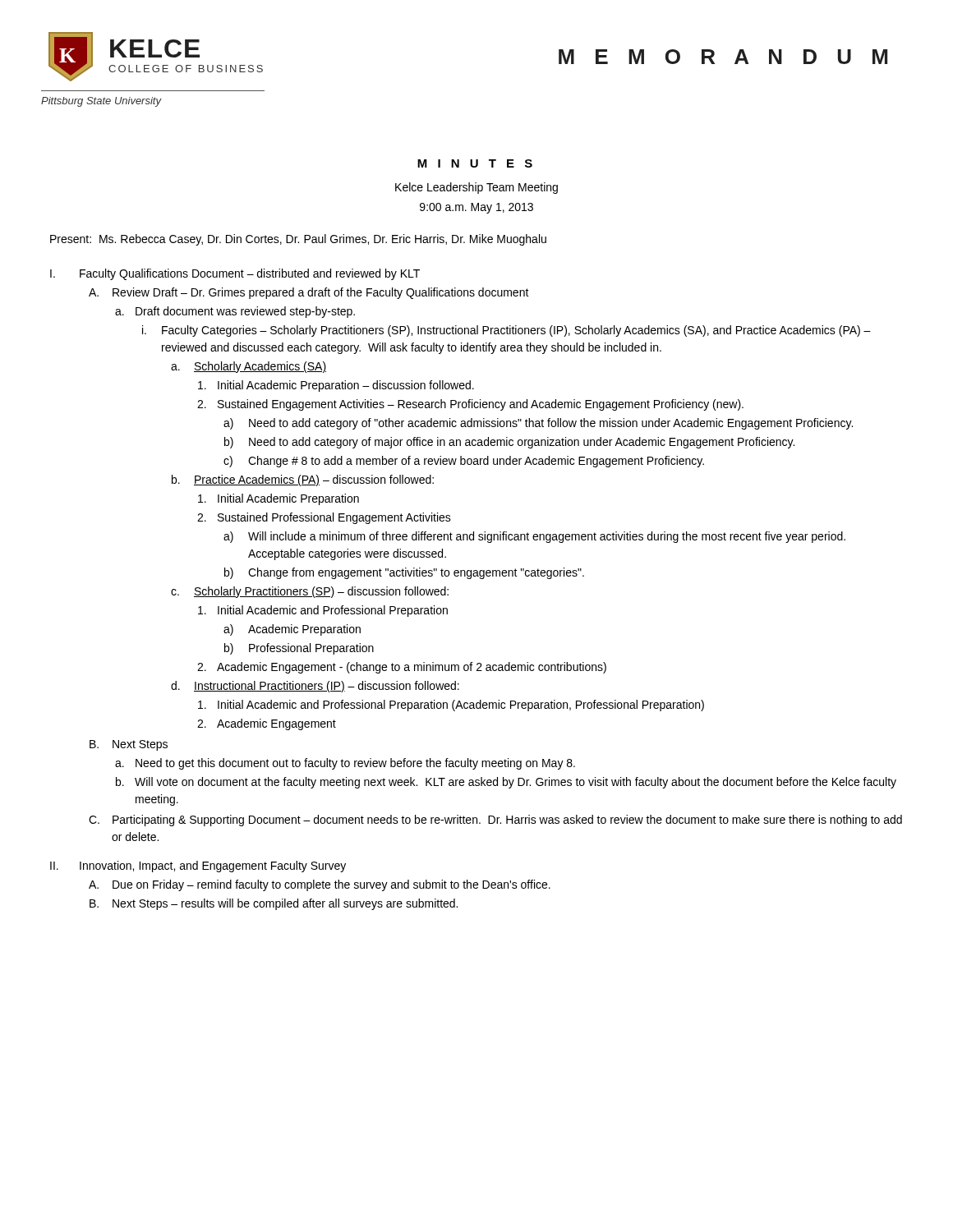The height and width of the screenshot is (1232, 953).
Task: Find the text block starting "A. Due on Friday"
Action: pyautogui.click(x=320, y=885)
